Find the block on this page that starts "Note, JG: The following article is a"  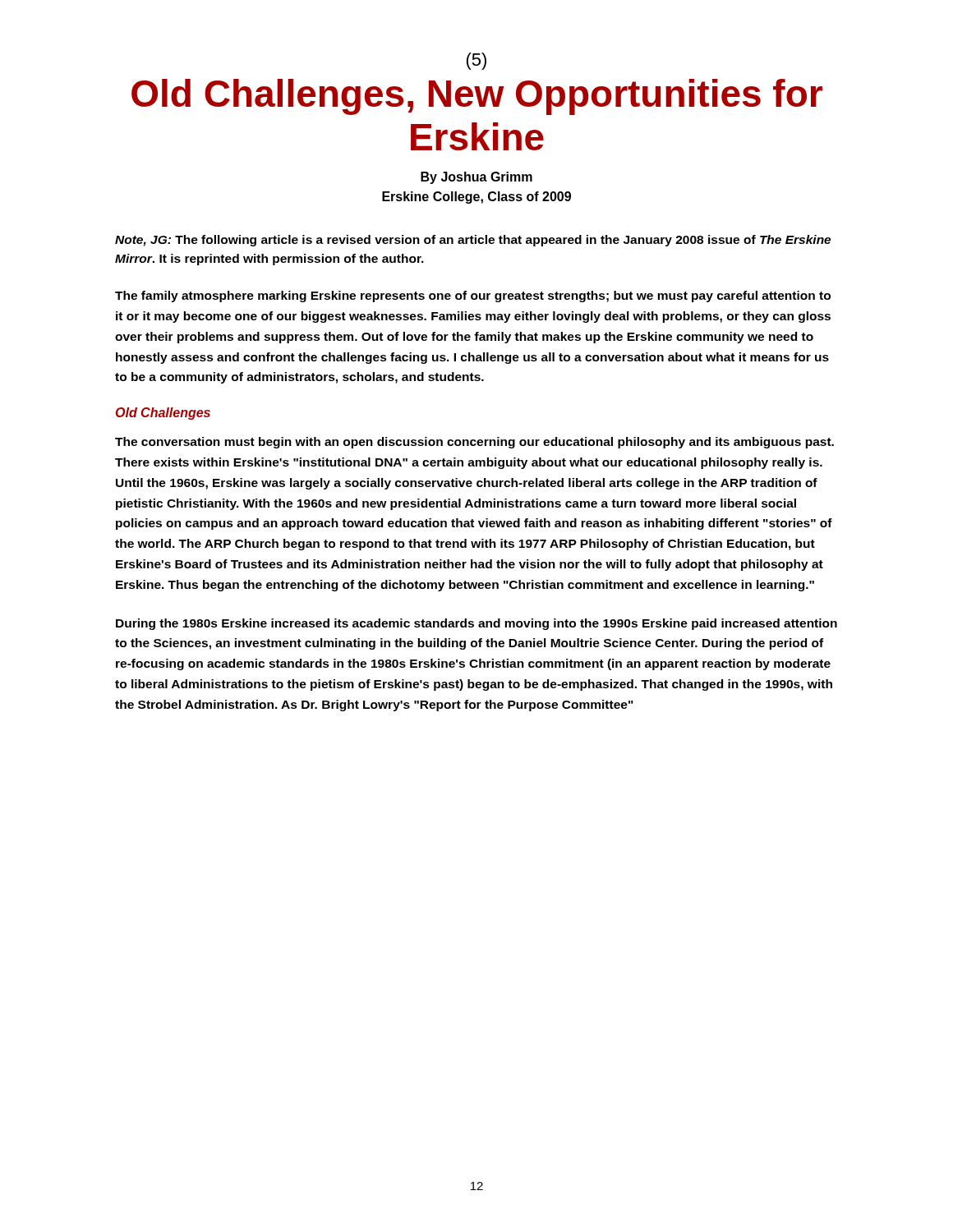473,249
